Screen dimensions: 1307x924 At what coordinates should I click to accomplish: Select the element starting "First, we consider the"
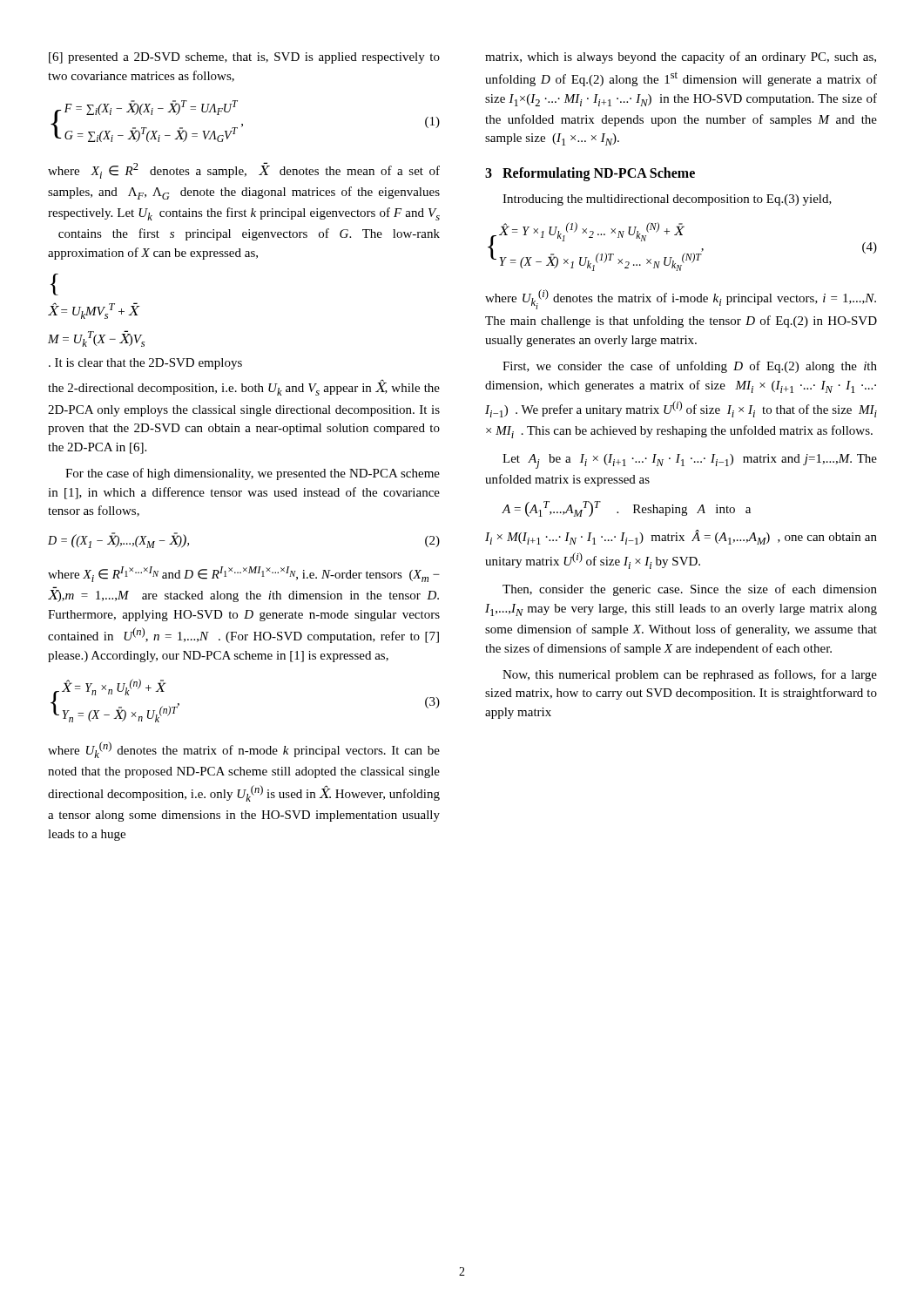coord(681,400)
